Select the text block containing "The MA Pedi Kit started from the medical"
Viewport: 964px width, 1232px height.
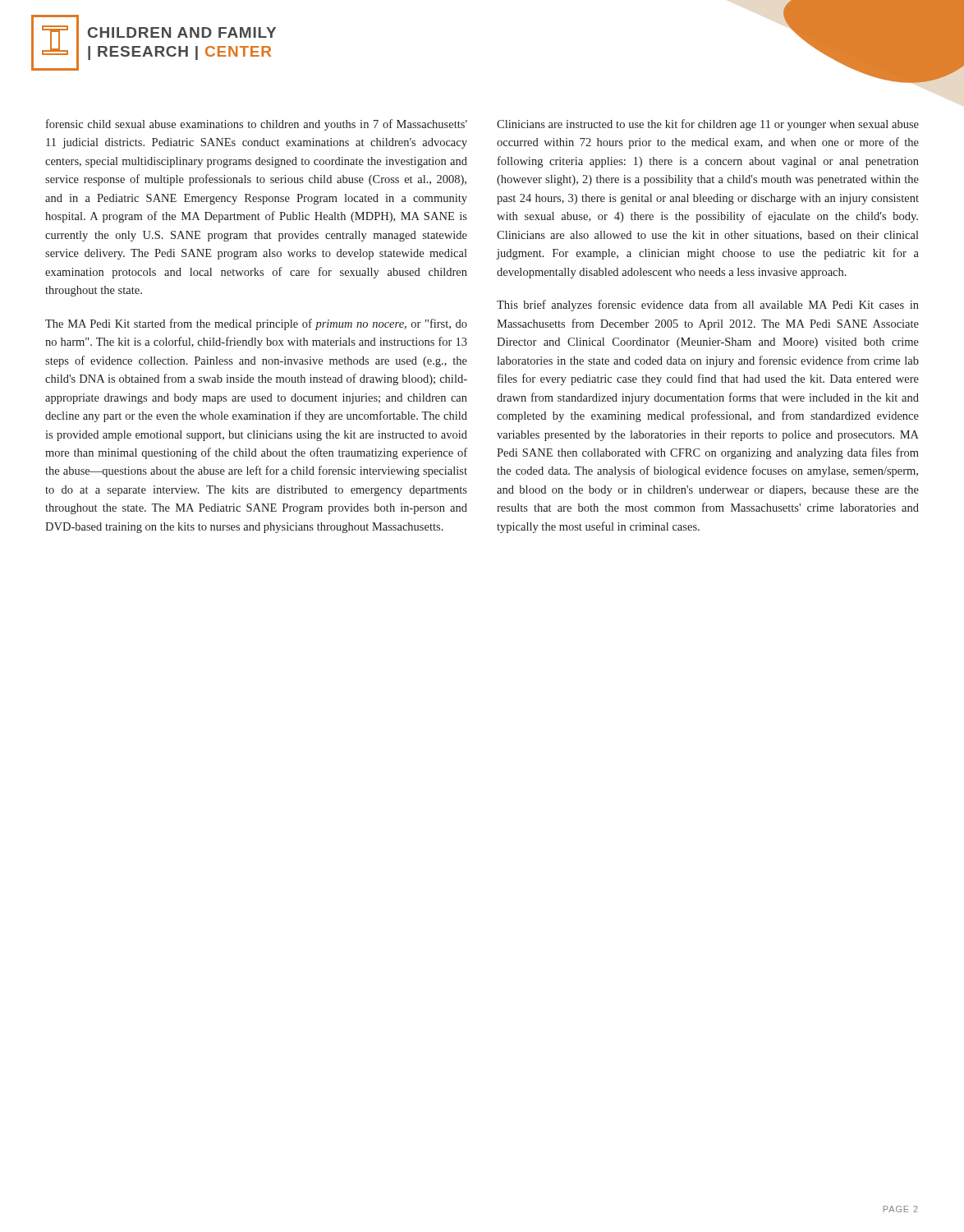click(x=256, y=425)
